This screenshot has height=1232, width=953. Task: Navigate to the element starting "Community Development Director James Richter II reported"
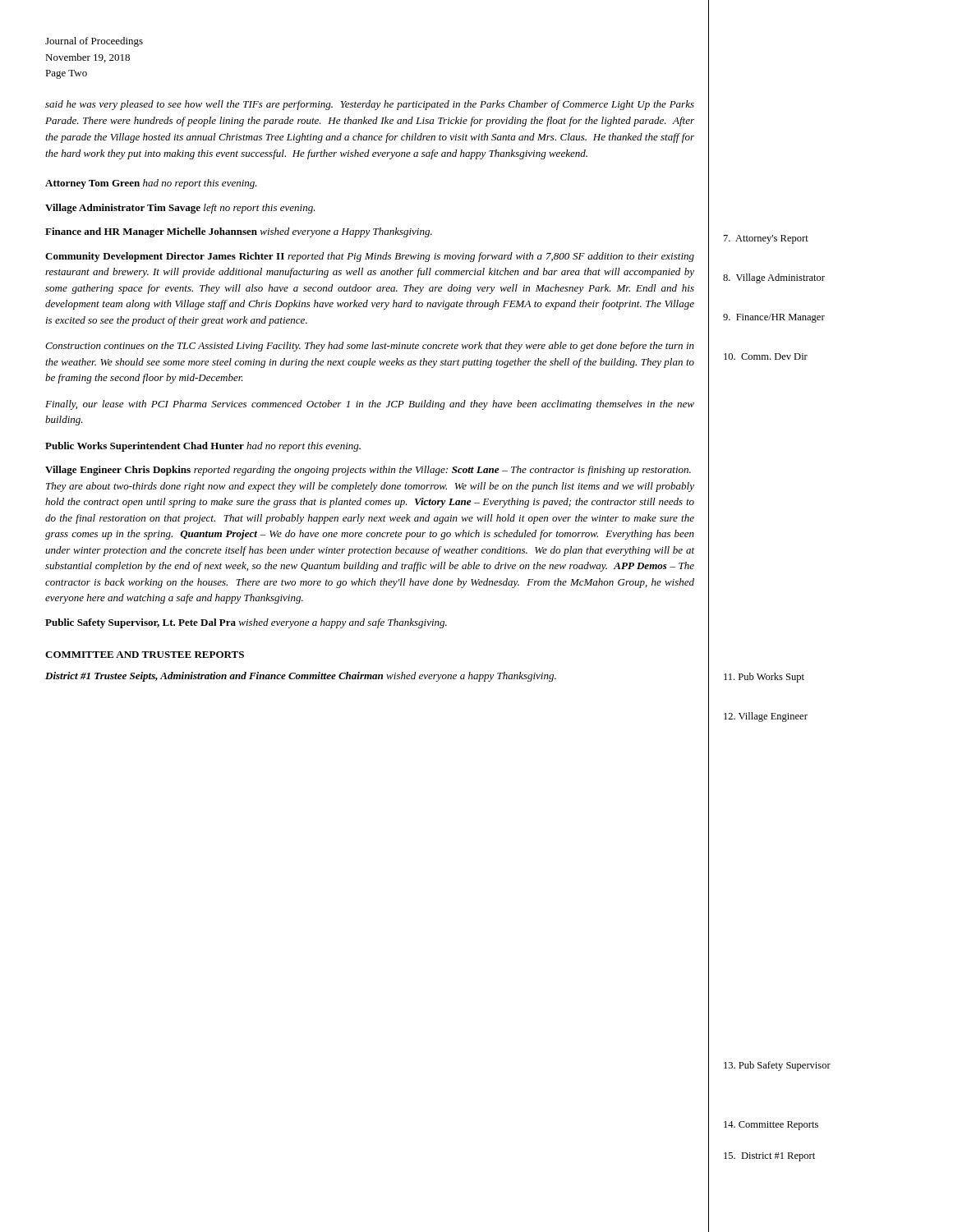click(x=370, y=288)
